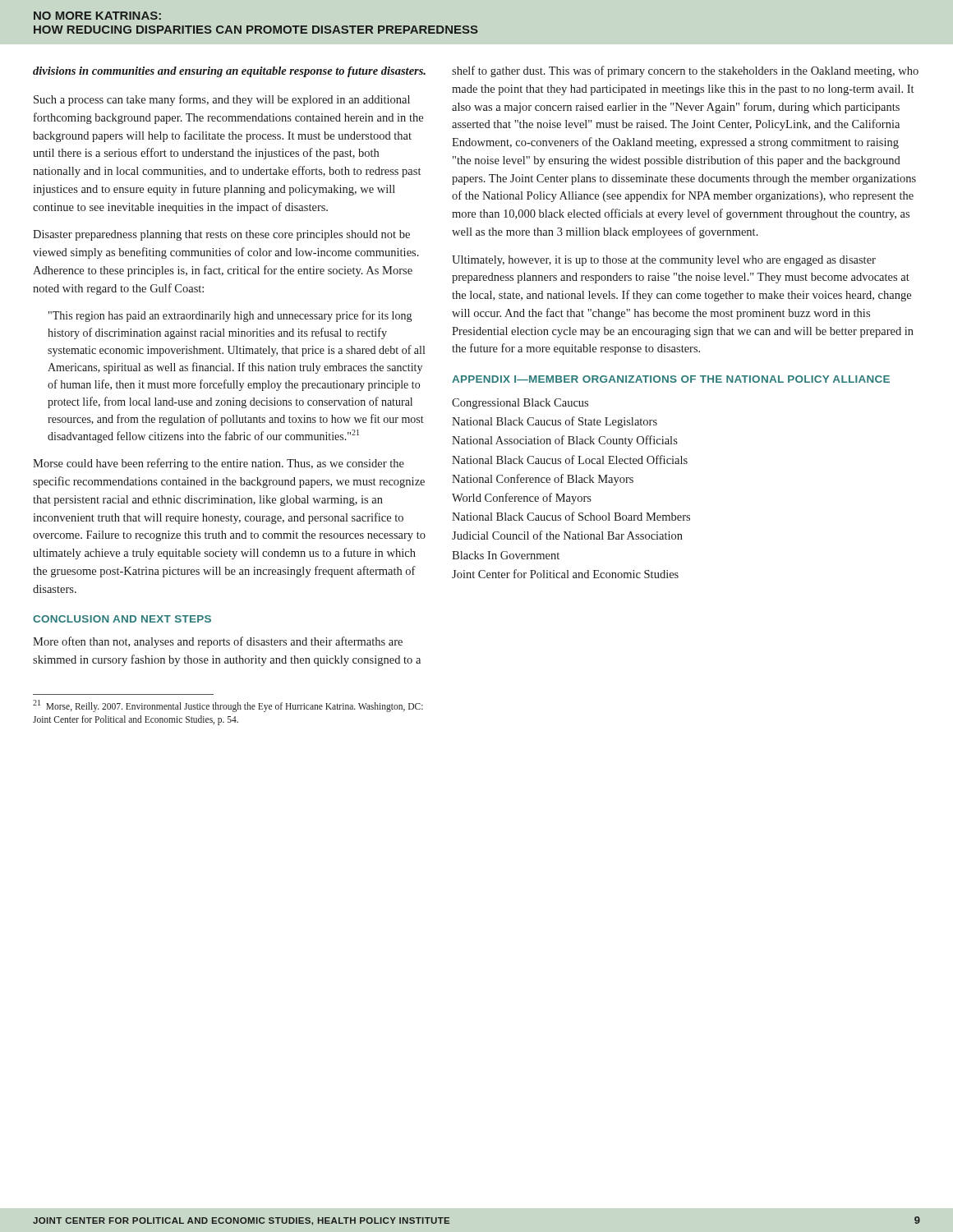Point to the passage starting ""This region has paid"
The height and width of the screenshot is (1232, 953).
tap(237, 376)
